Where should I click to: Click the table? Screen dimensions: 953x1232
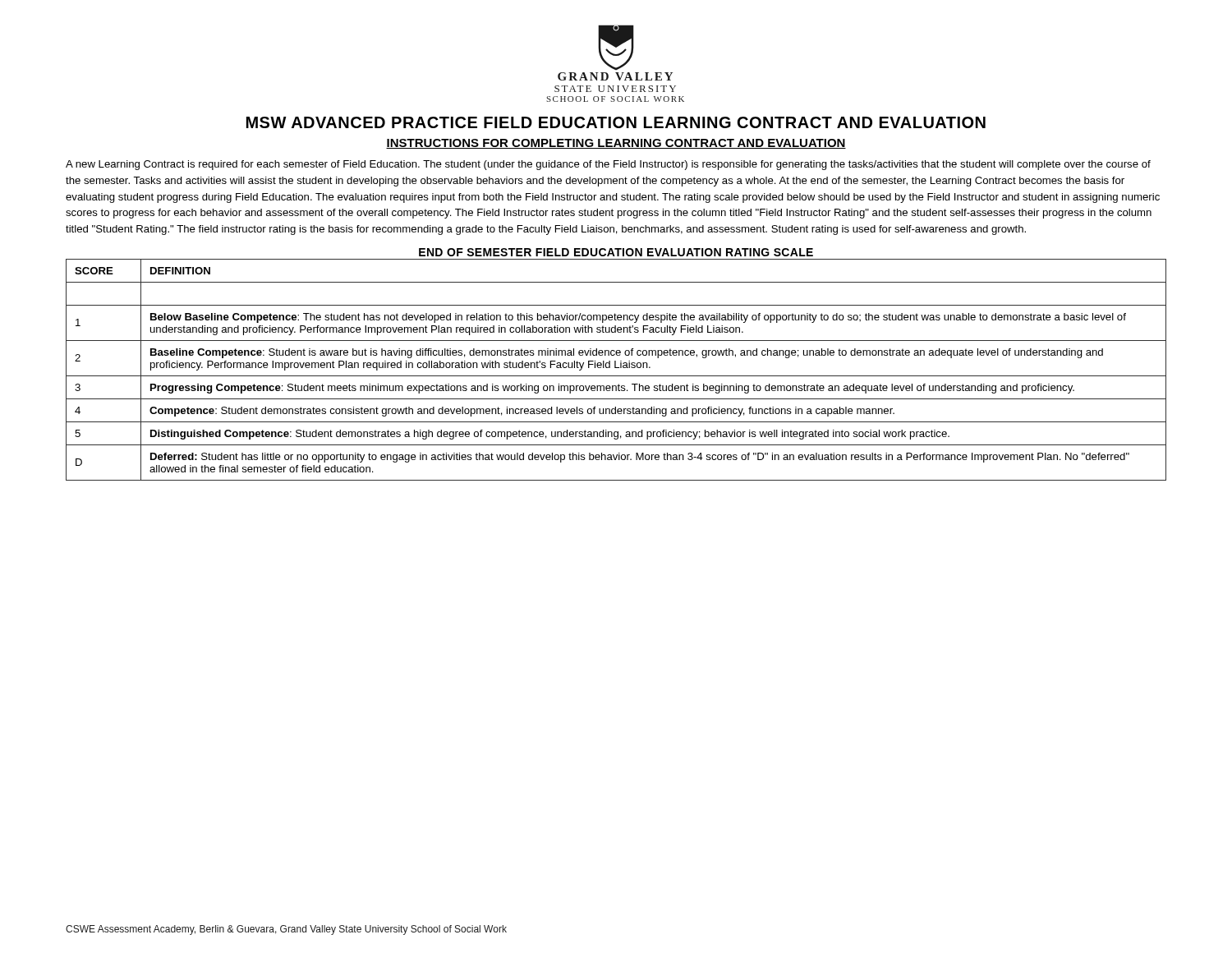[616, 370]
